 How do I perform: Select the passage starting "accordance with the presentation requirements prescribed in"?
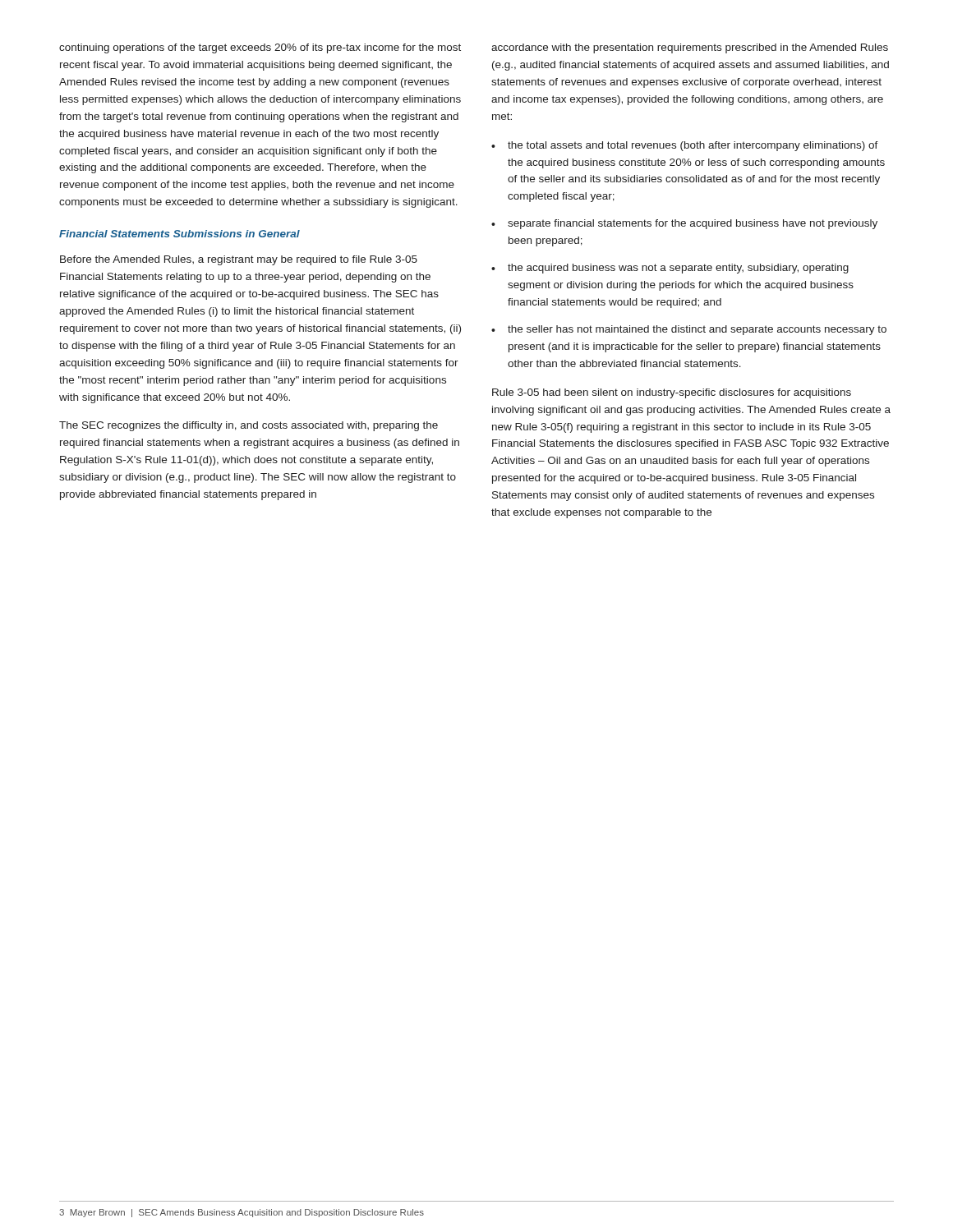(x=693, y=82)
